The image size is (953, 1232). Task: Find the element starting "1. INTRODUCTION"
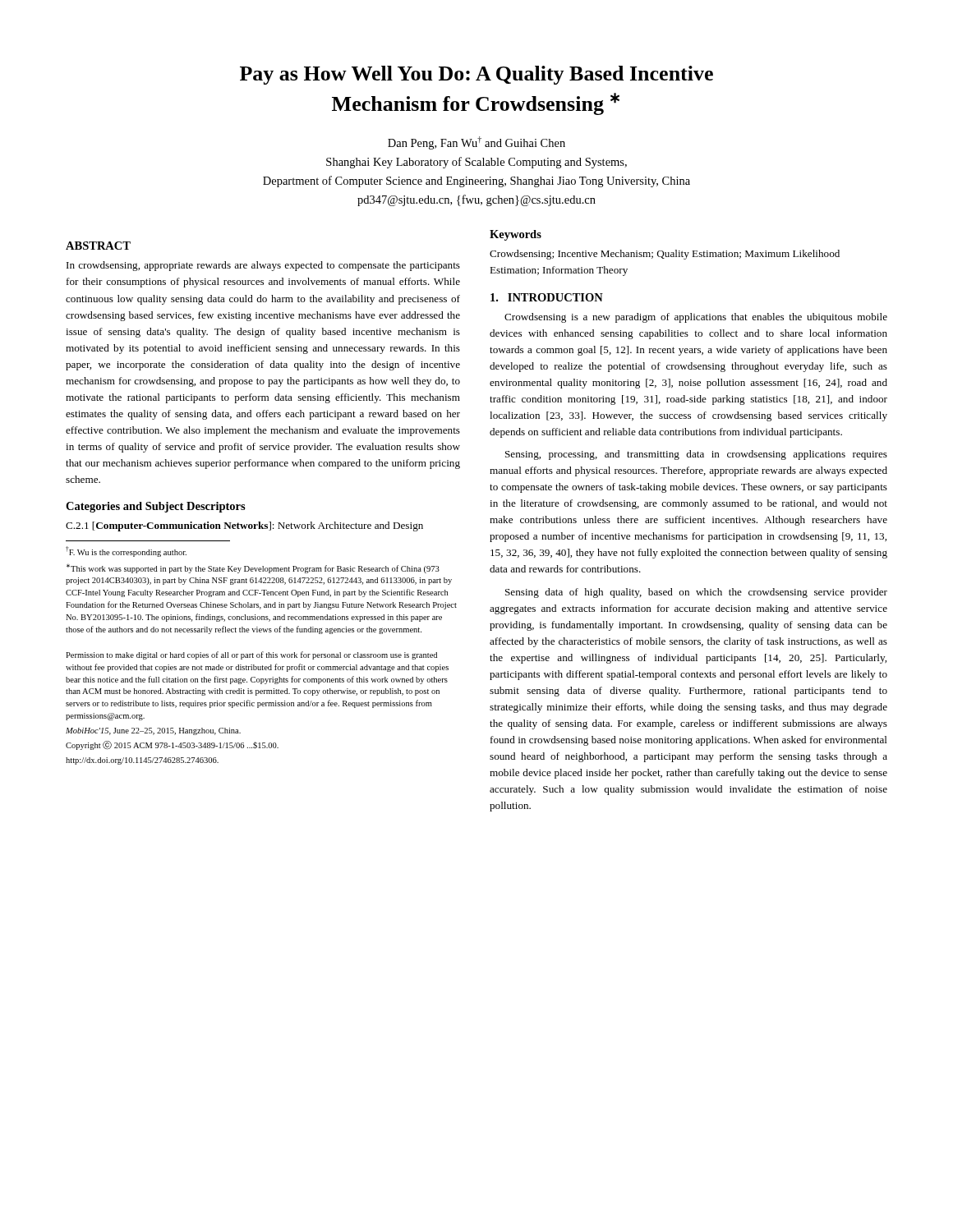546,297
